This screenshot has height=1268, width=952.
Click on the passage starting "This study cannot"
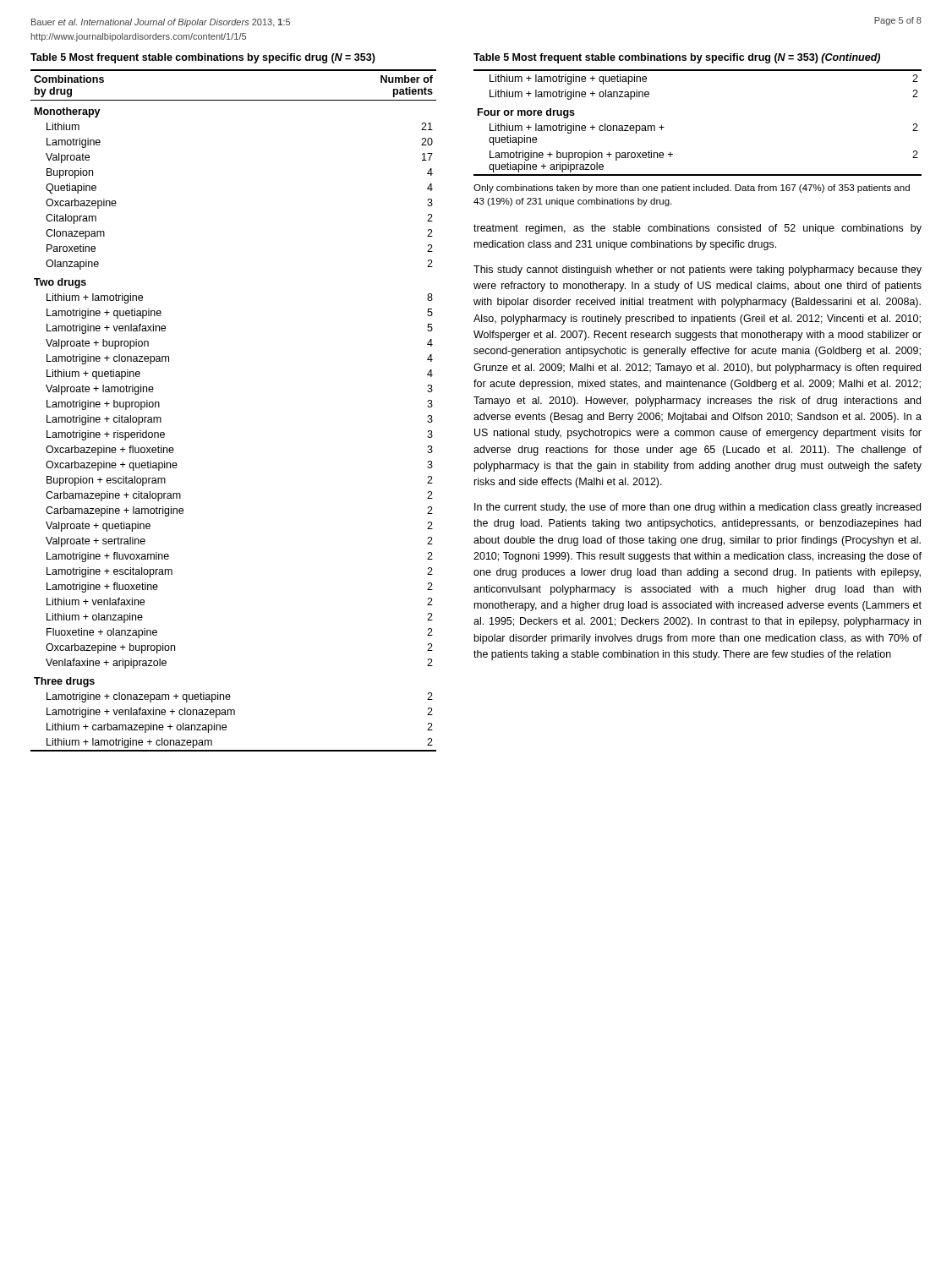click(x=697, y=376)
